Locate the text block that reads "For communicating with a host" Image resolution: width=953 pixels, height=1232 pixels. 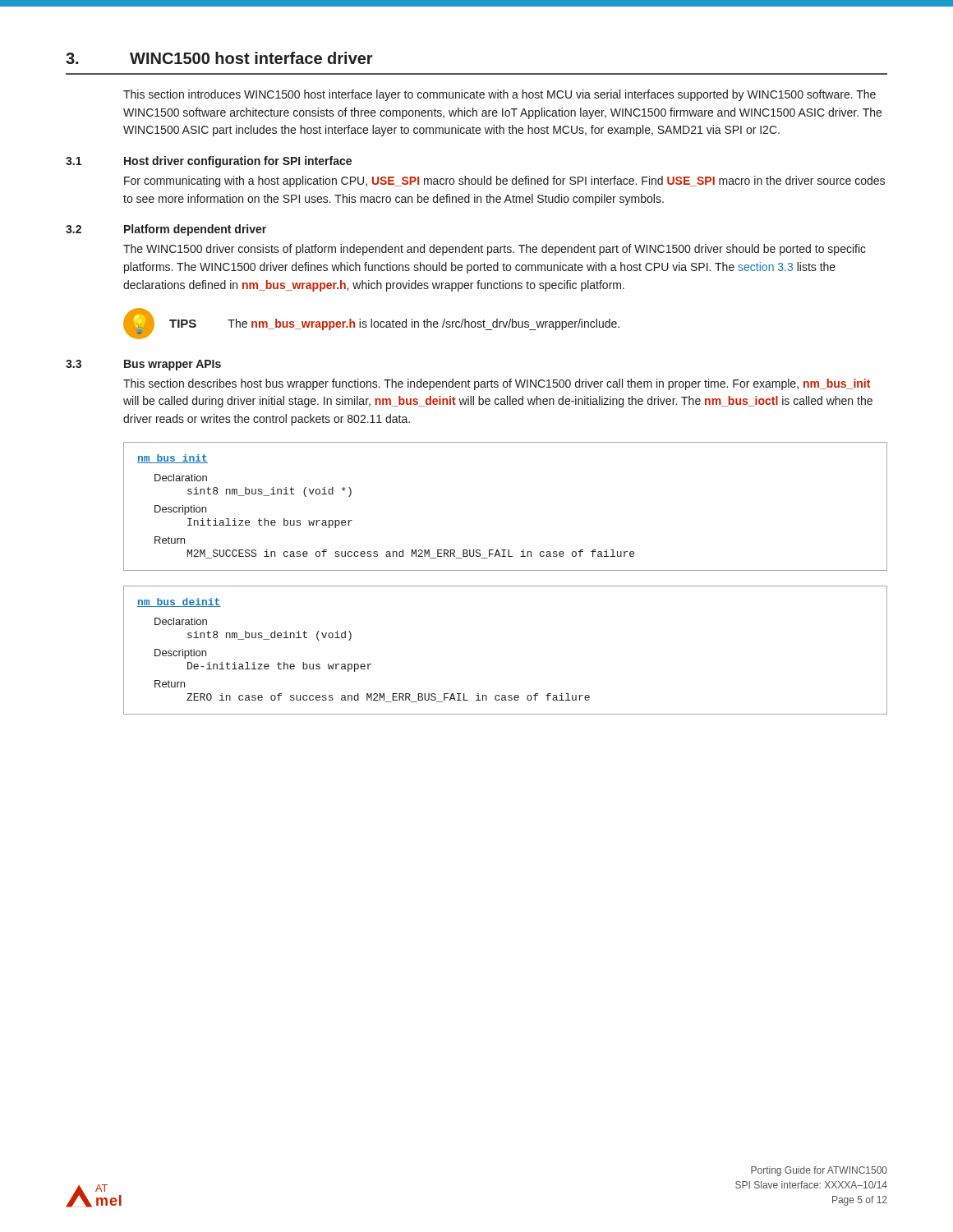click(504, 190)
